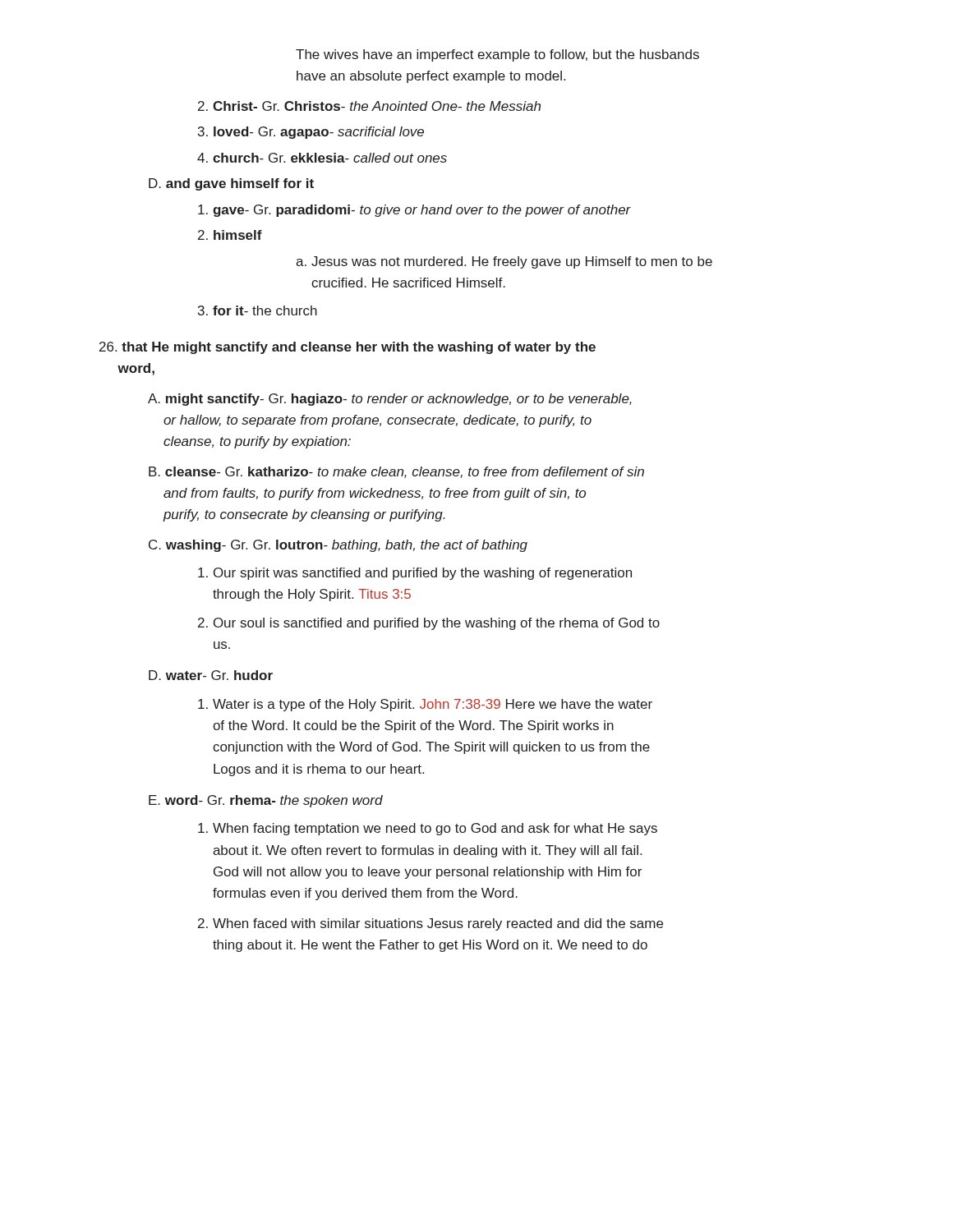Viewport: 953px width, 1232px height.
Task: Find the element starting "A. might sanctify- Gr."
Action: click(390, 420)
